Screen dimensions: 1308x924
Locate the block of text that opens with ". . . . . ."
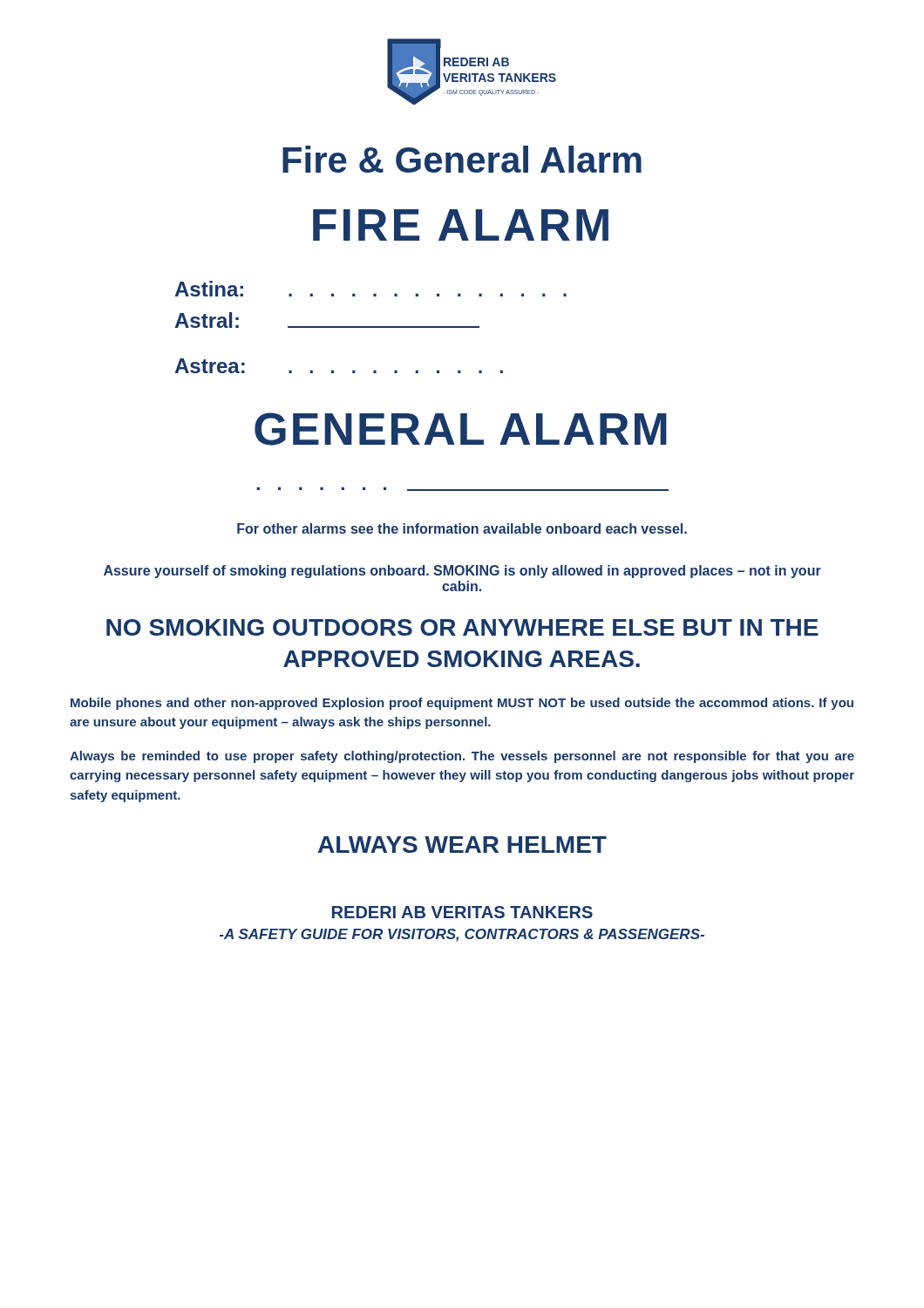coord(462,484)
